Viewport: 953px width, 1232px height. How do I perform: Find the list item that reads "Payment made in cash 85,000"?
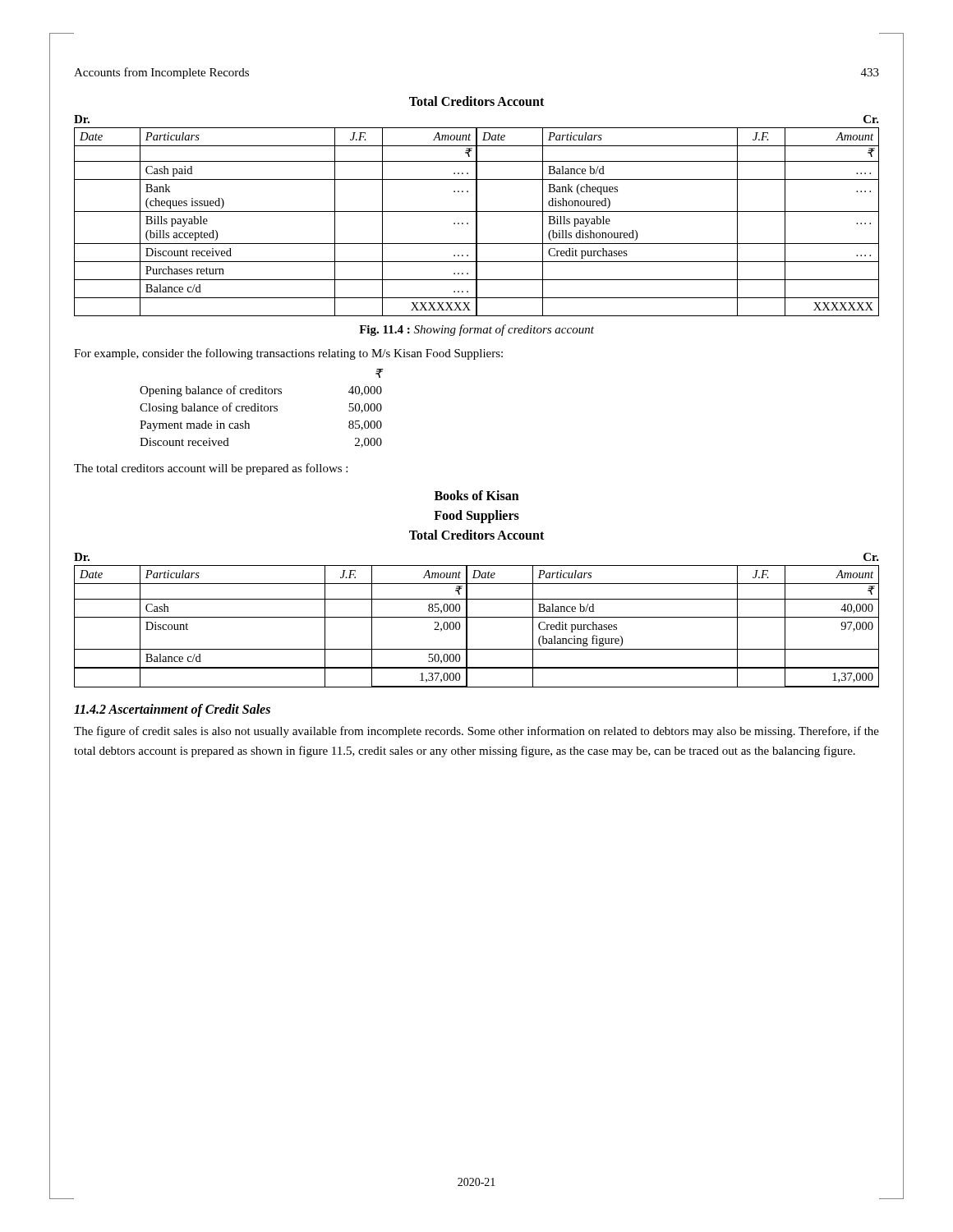[198, 426]
